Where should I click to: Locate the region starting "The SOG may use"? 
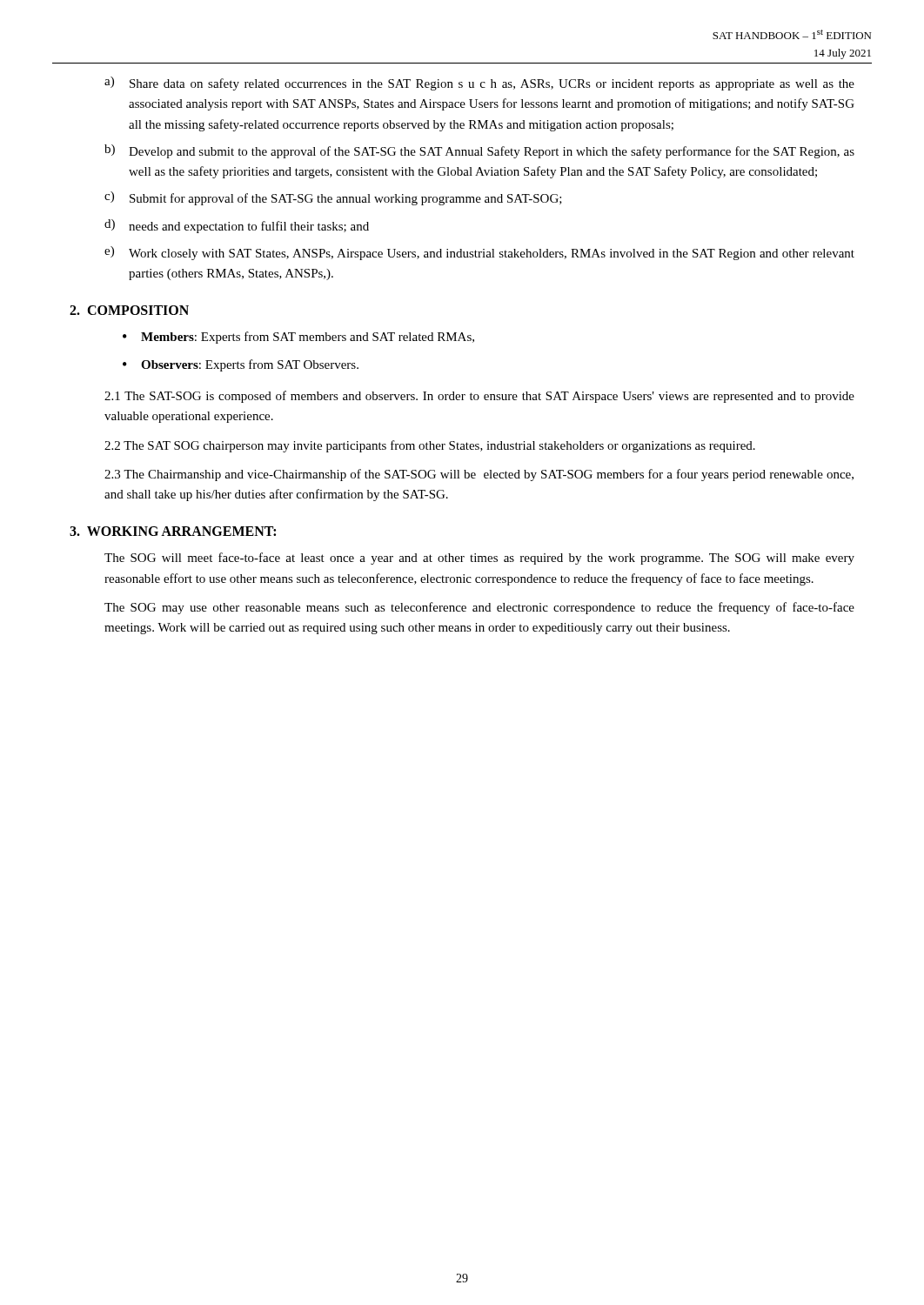(479, 617)
